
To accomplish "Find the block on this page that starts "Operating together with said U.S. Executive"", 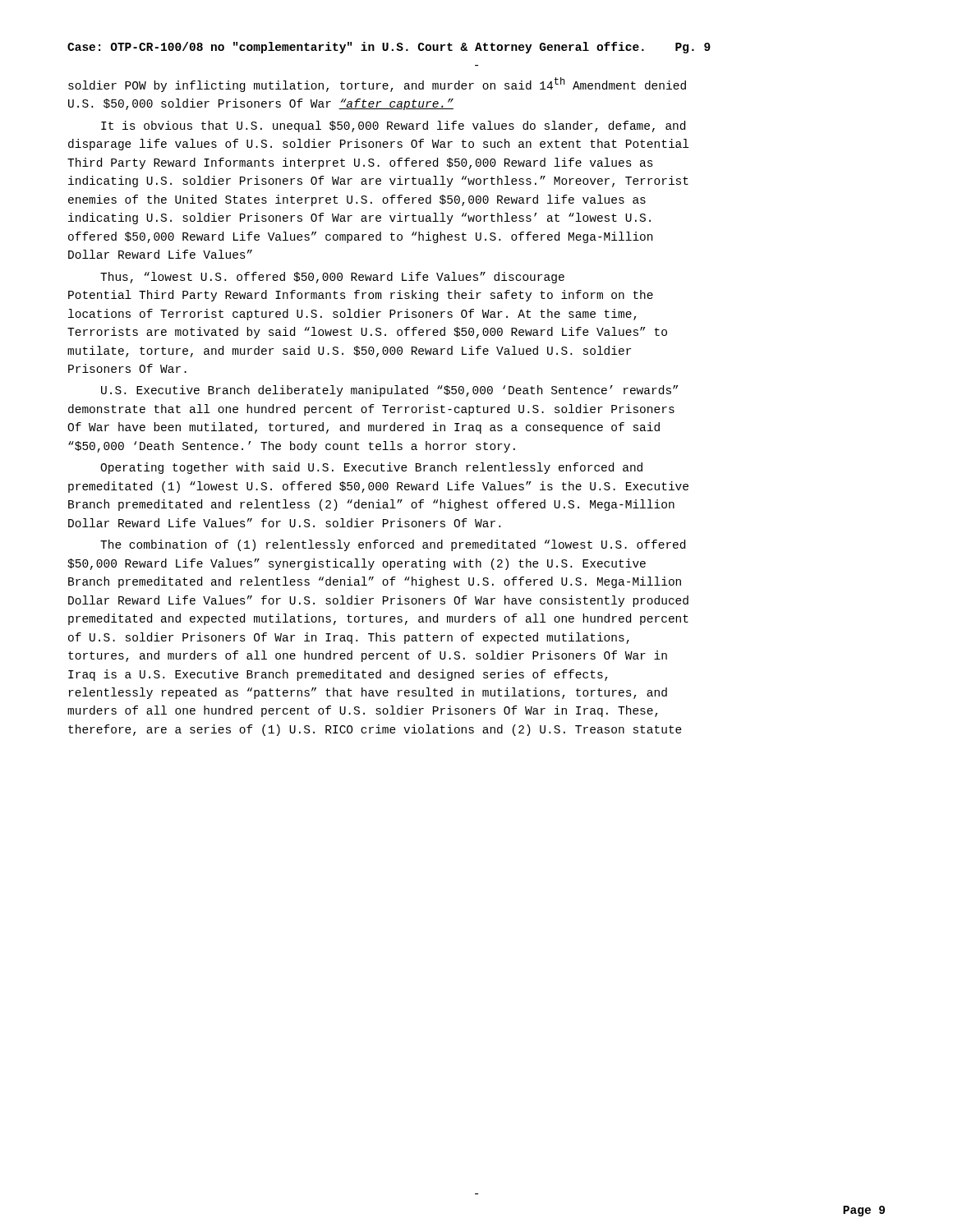I will point(378,496).
